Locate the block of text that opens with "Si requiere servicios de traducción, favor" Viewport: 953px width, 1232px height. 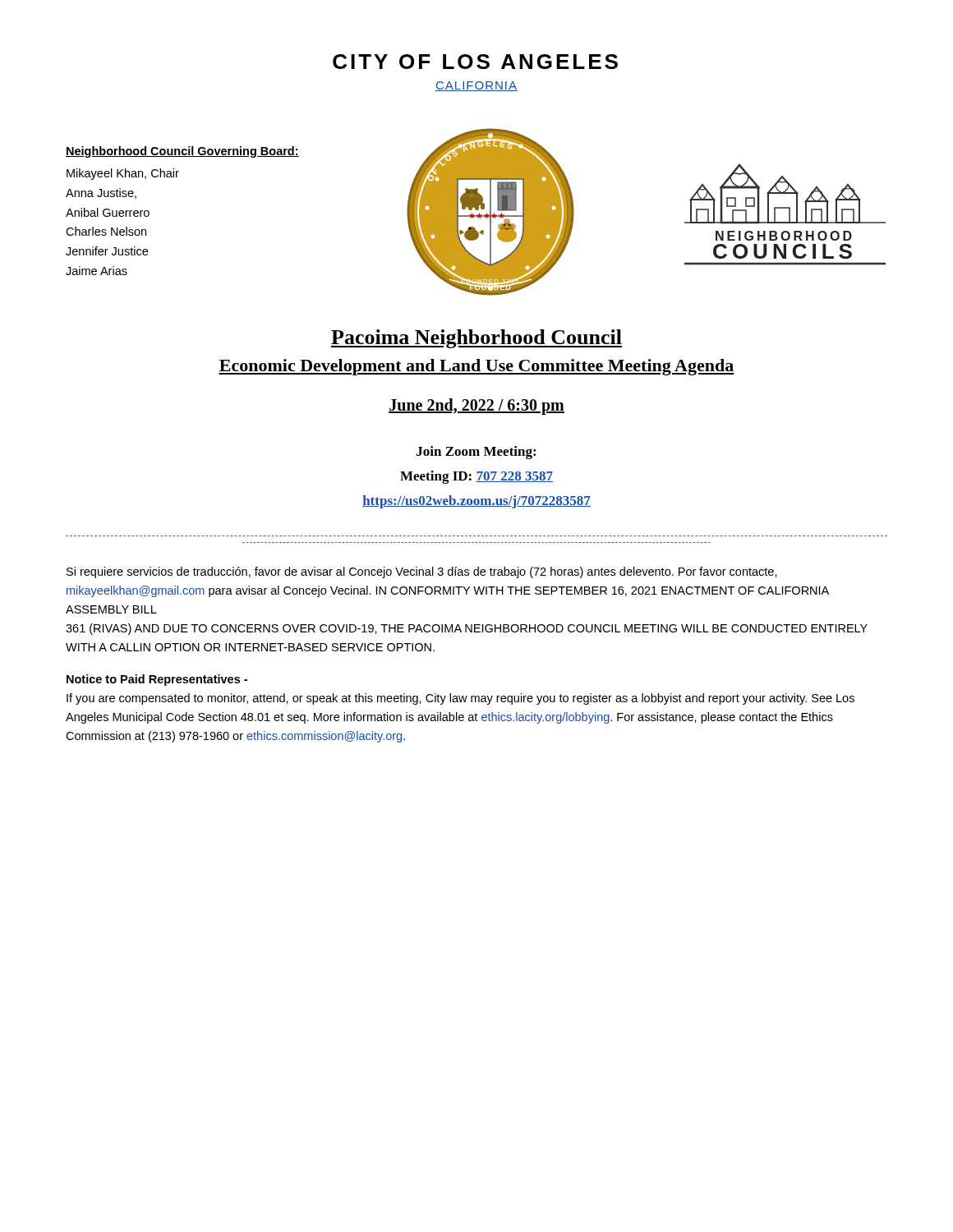tap(422, 572)
